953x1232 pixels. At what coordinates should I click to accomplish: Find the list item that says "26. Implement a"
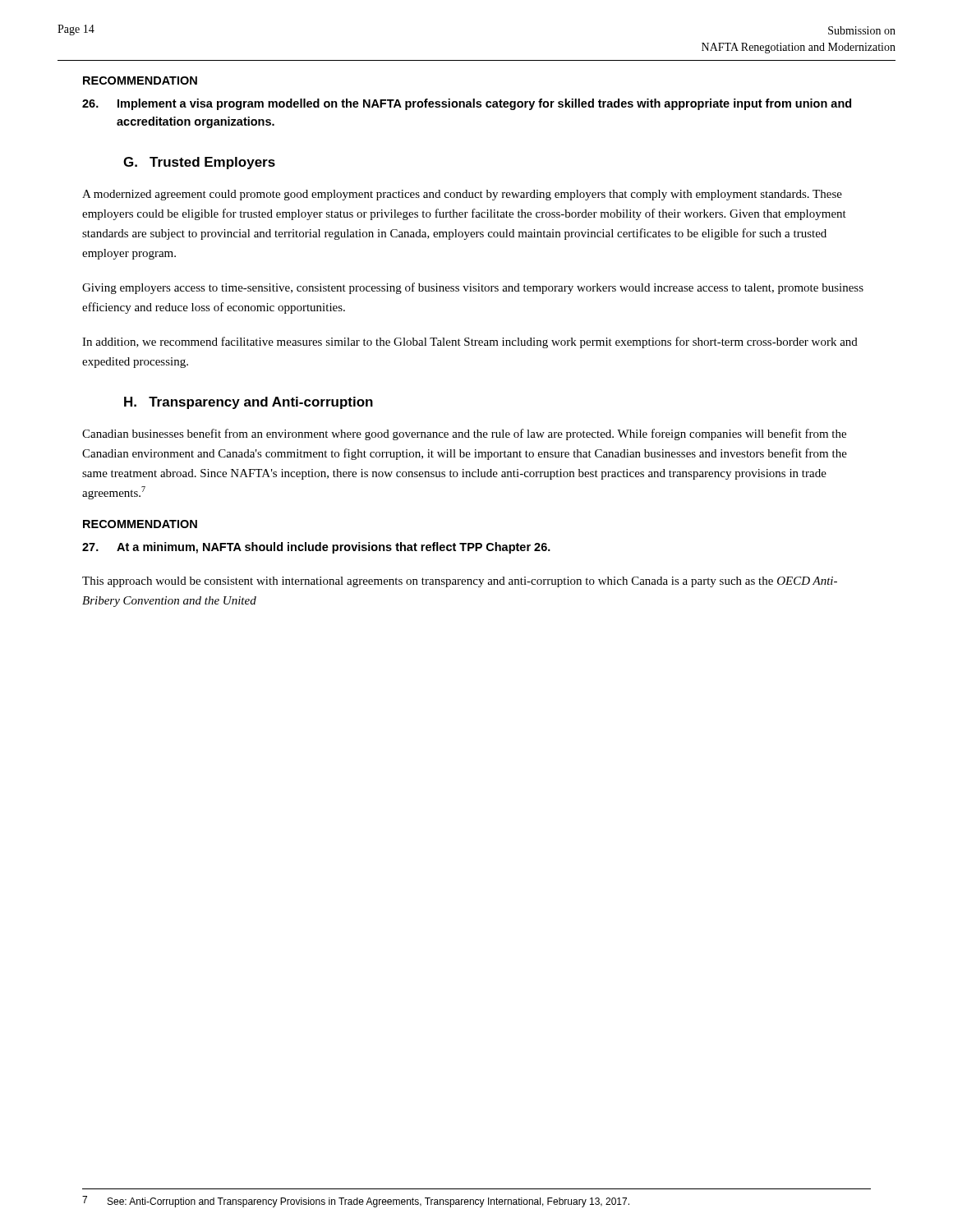click(476, 113)
